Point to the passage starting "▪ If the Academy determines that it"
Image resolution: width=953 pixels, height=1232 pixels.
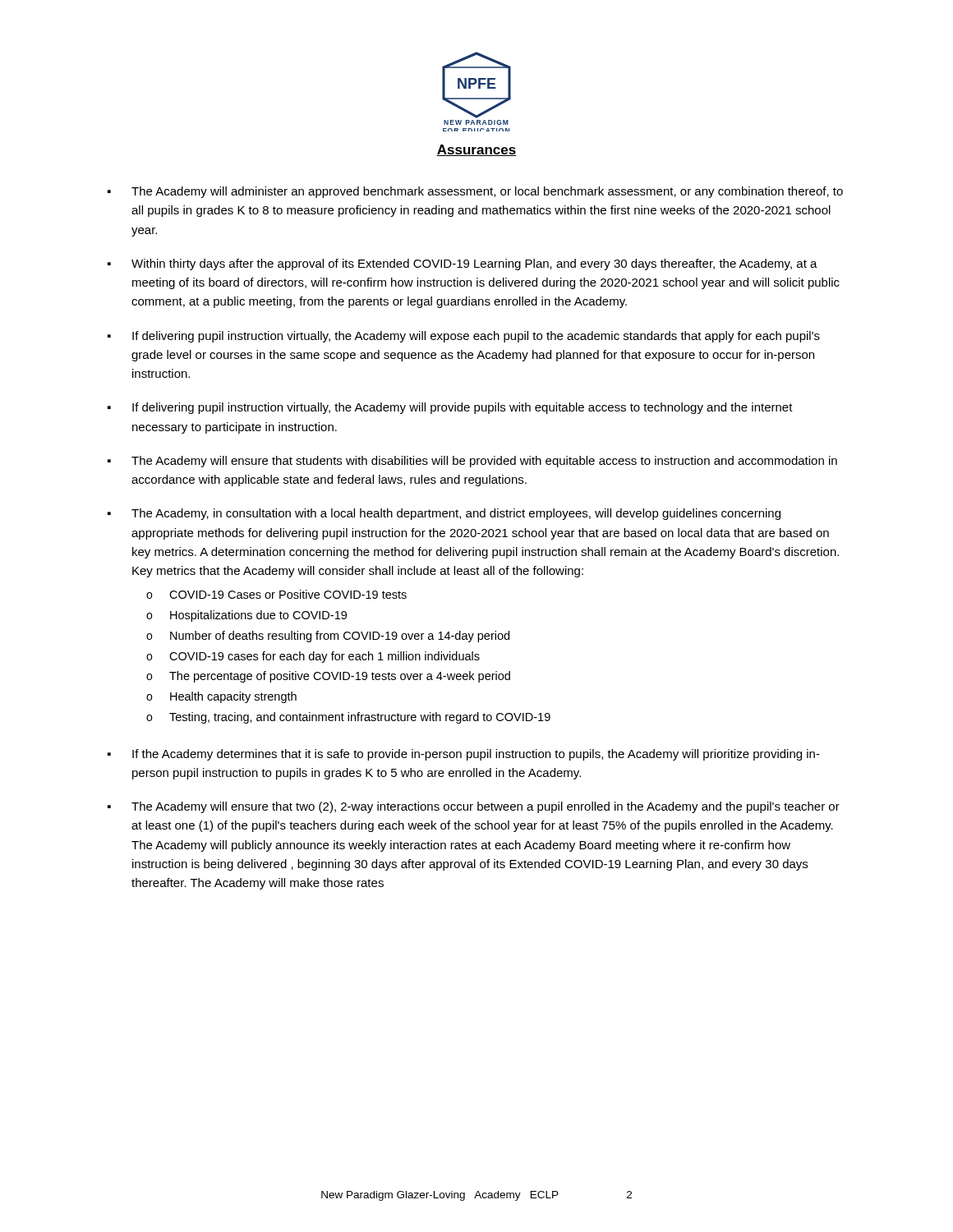(x=476, y=763)
